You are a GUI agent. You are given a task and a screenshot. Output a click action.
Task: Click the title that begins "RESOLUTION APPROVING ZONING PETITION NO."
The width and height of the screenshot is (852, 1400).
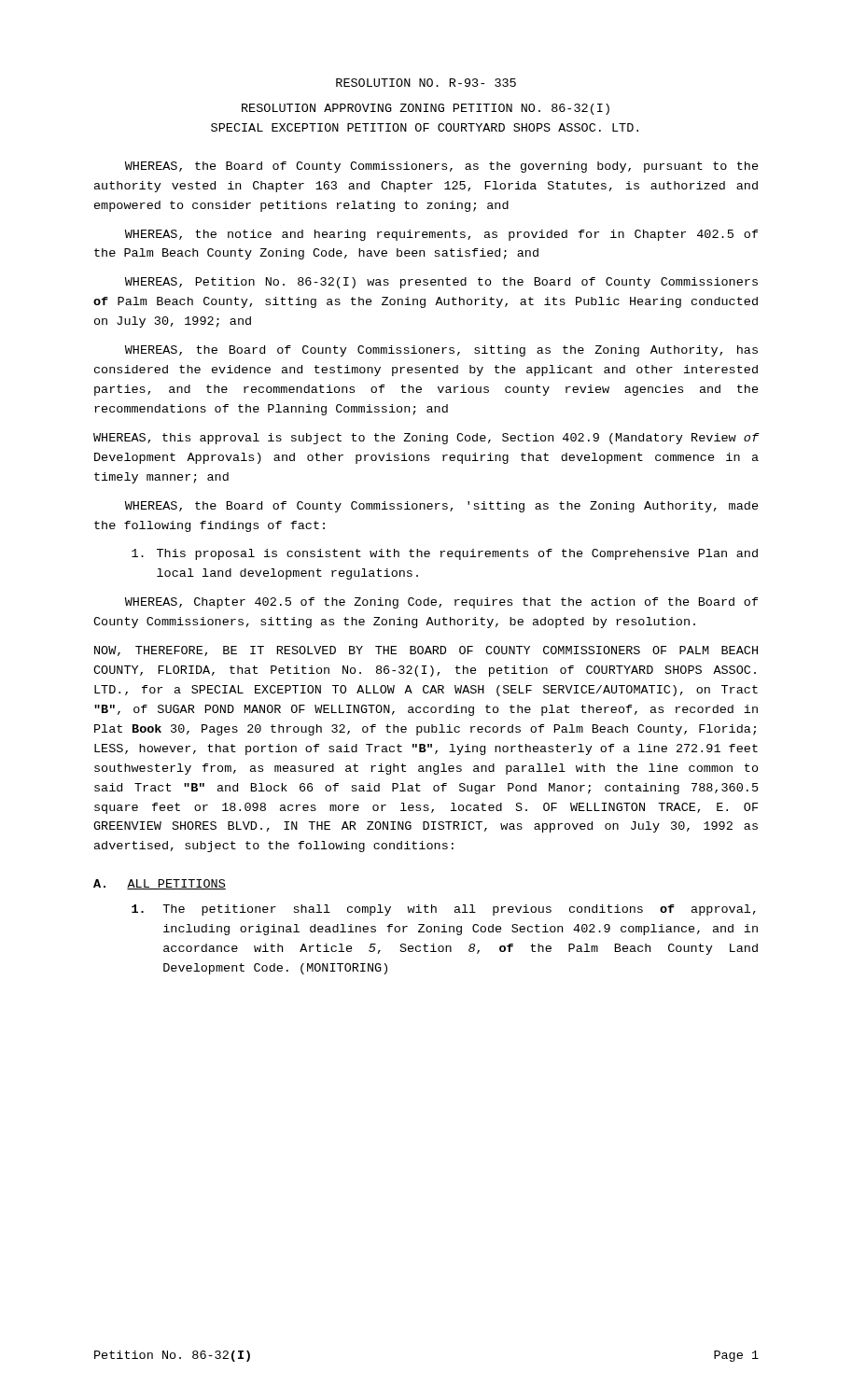(426, 118)
